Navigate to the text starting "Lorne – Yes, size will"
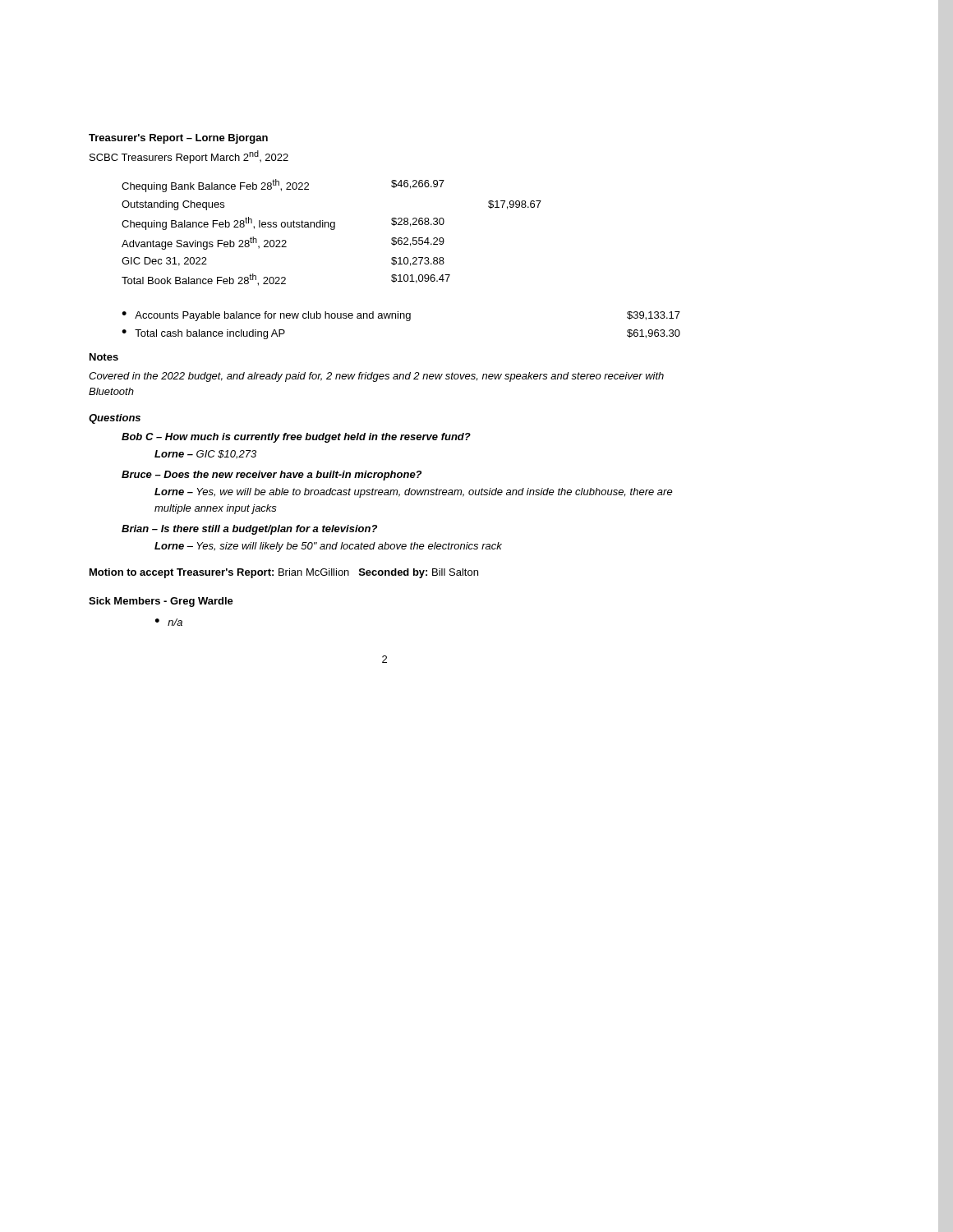Image resolution: width=953 pixels, height=1232 pixels. tap(328, 546)
